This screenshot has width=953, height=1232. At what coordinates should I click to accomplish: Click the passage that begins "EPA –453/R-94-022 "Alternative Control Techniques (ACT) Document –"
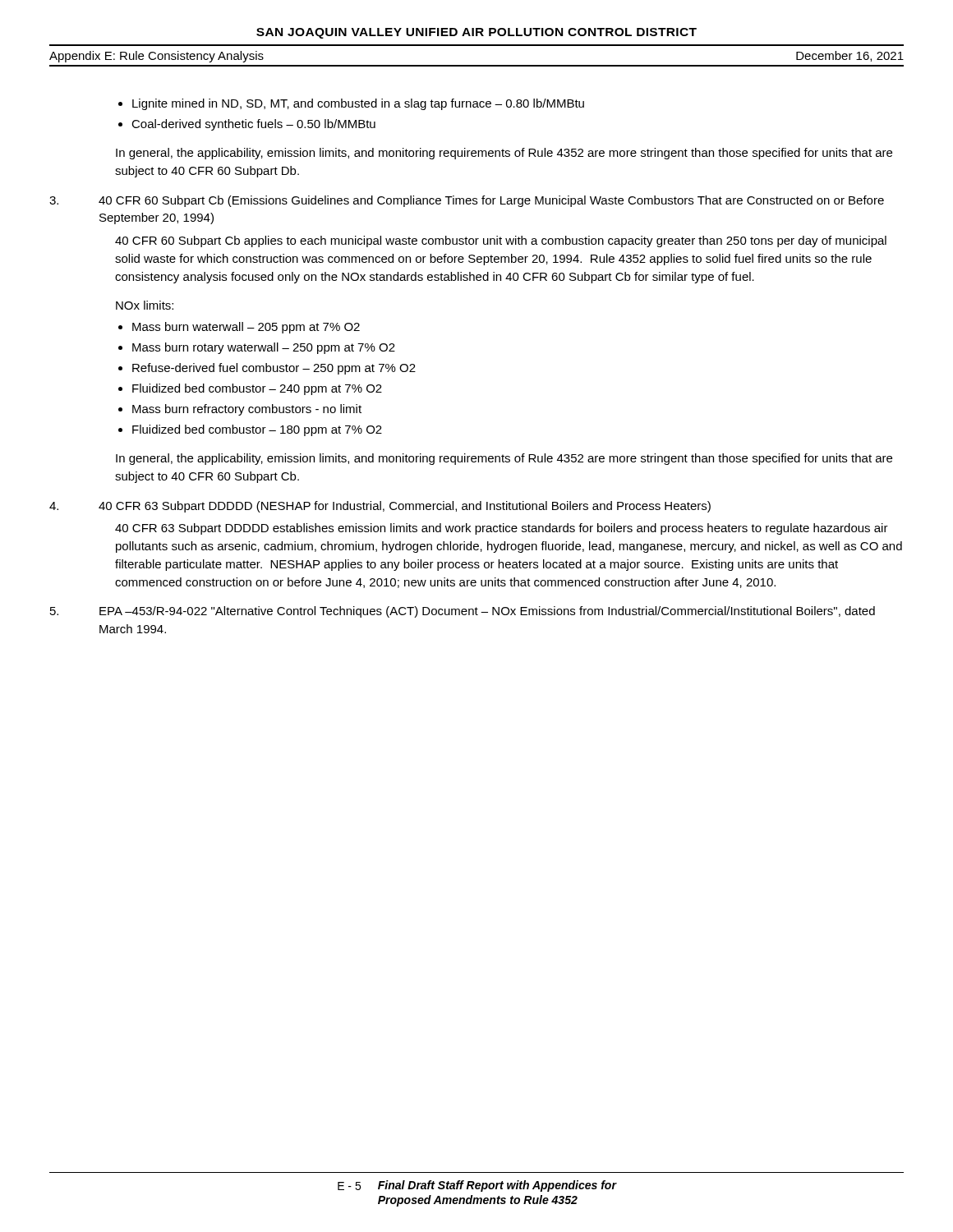487,620
